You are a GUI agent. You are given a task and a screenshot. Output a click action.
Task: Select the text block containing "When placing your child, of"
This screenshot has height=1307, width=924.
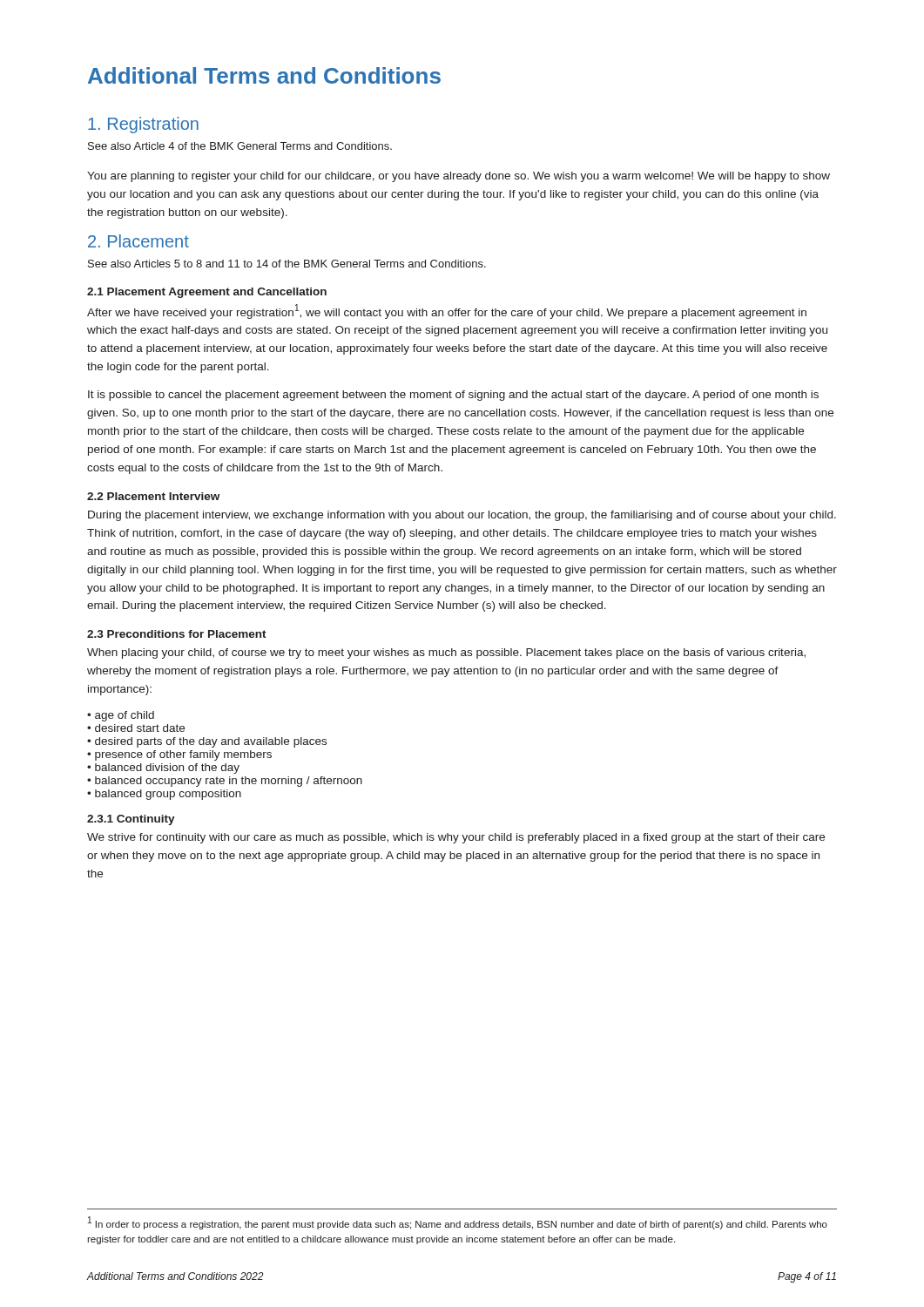click(x=462, y=672)
